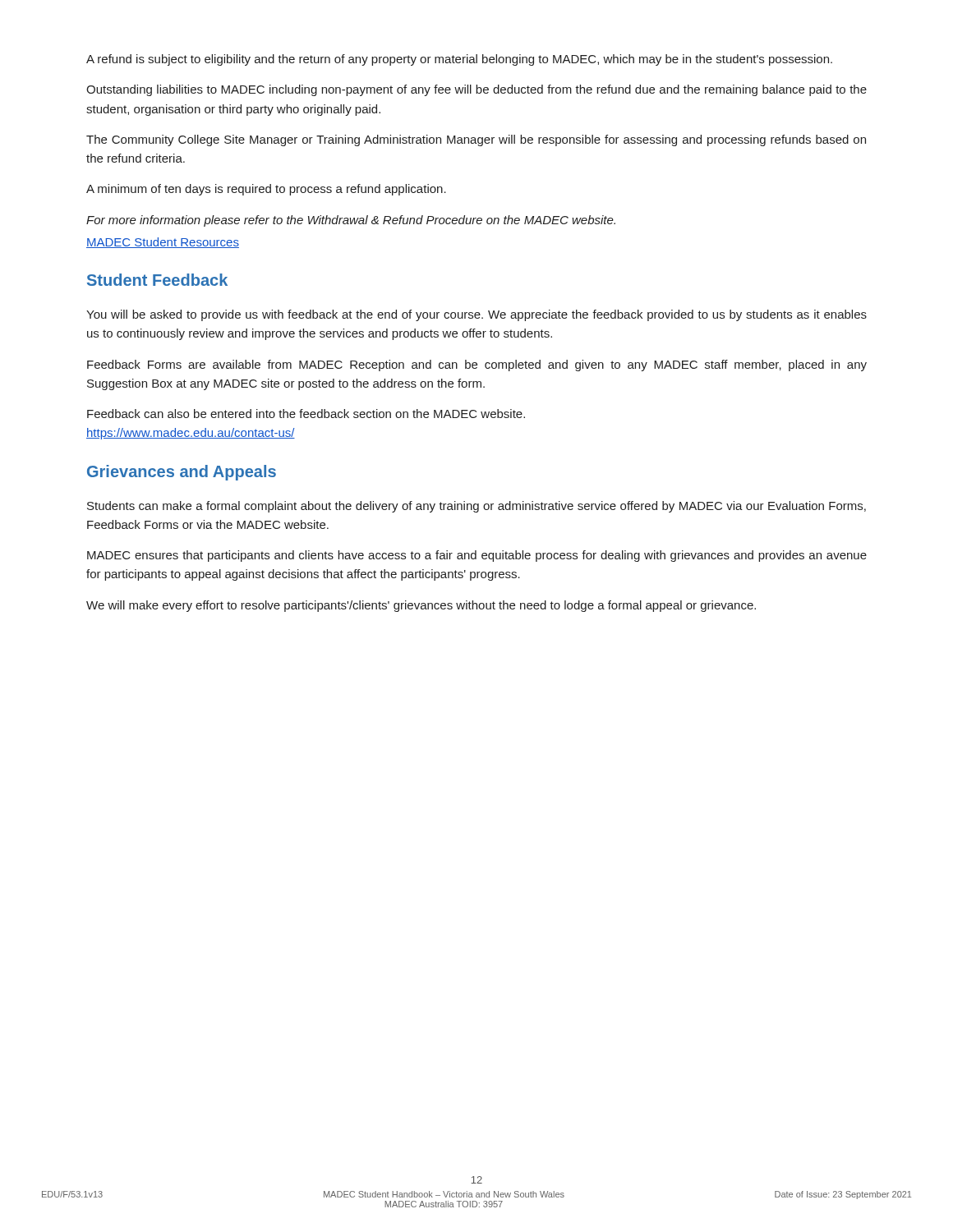
Task: Locate the text block that says "We will make every effort to"
Action: pyautogui.click(x=422, y=604)
